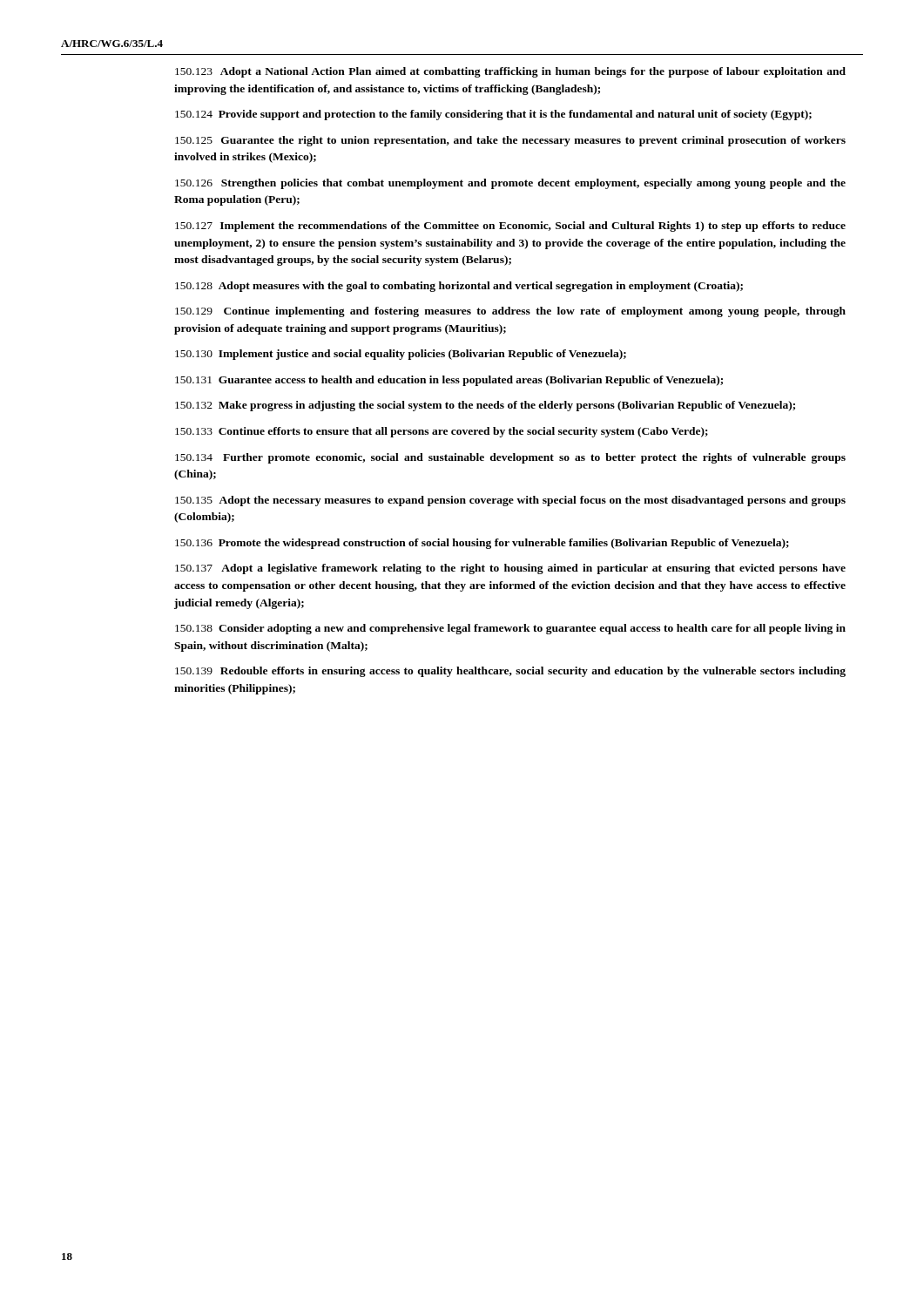
Task: Point to the passage starting "150.139 Redouble efforts in ensuring access to"
Action: [510, 679]
